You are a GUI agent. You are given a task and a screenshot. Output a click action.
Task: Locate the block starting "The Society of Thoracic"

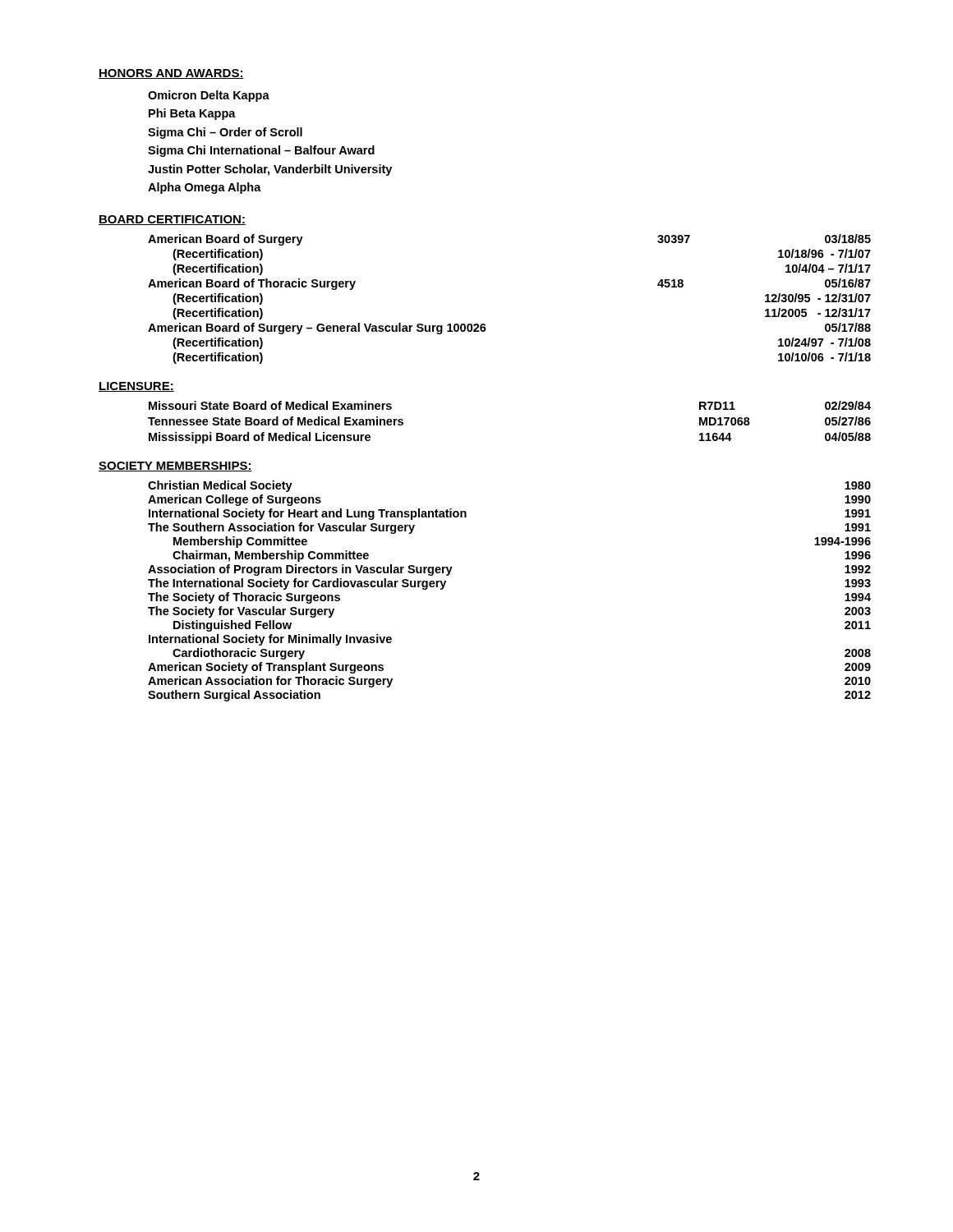(x=243, y=597)
